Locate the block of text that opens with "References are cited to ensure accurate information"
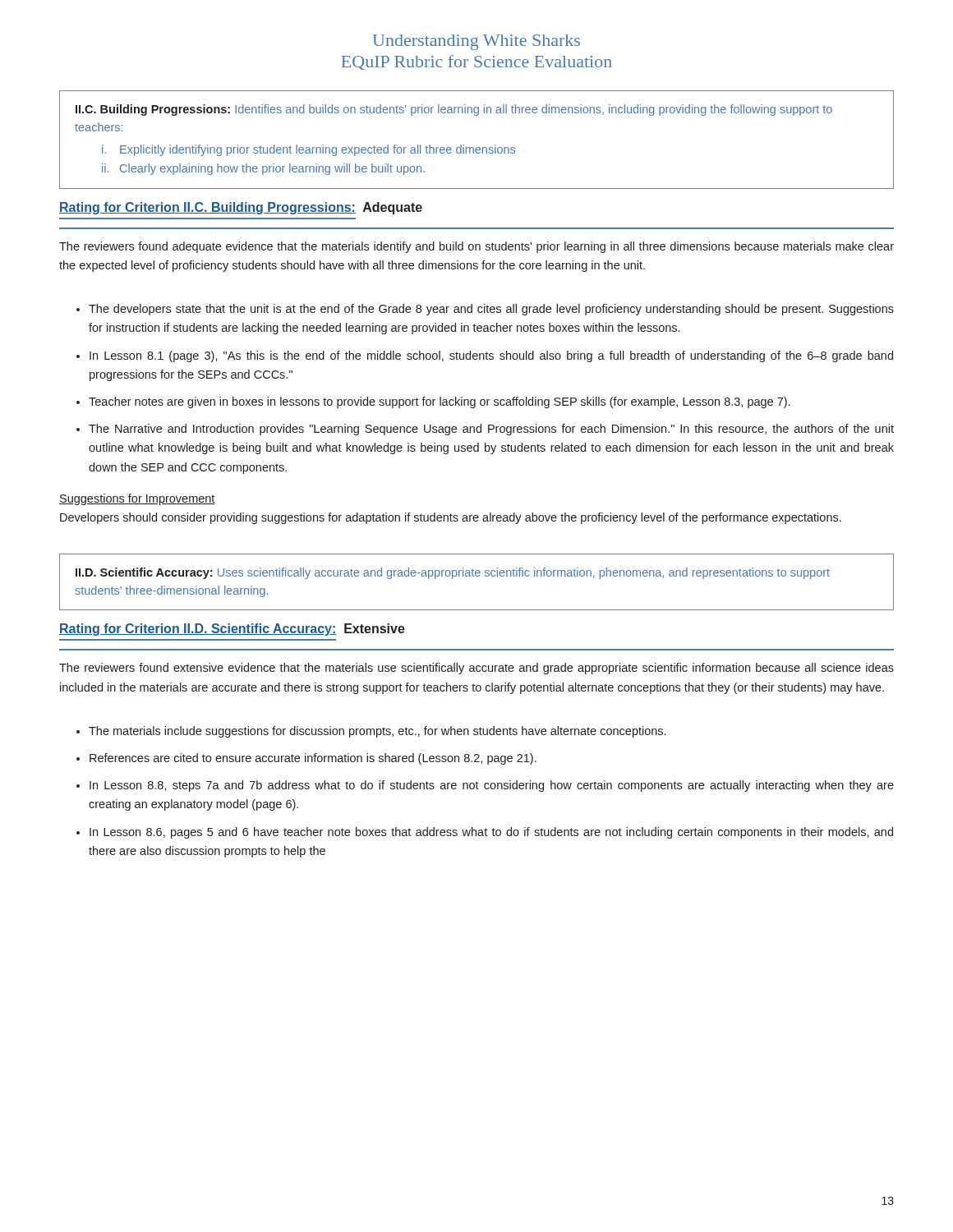 [313, 758]
